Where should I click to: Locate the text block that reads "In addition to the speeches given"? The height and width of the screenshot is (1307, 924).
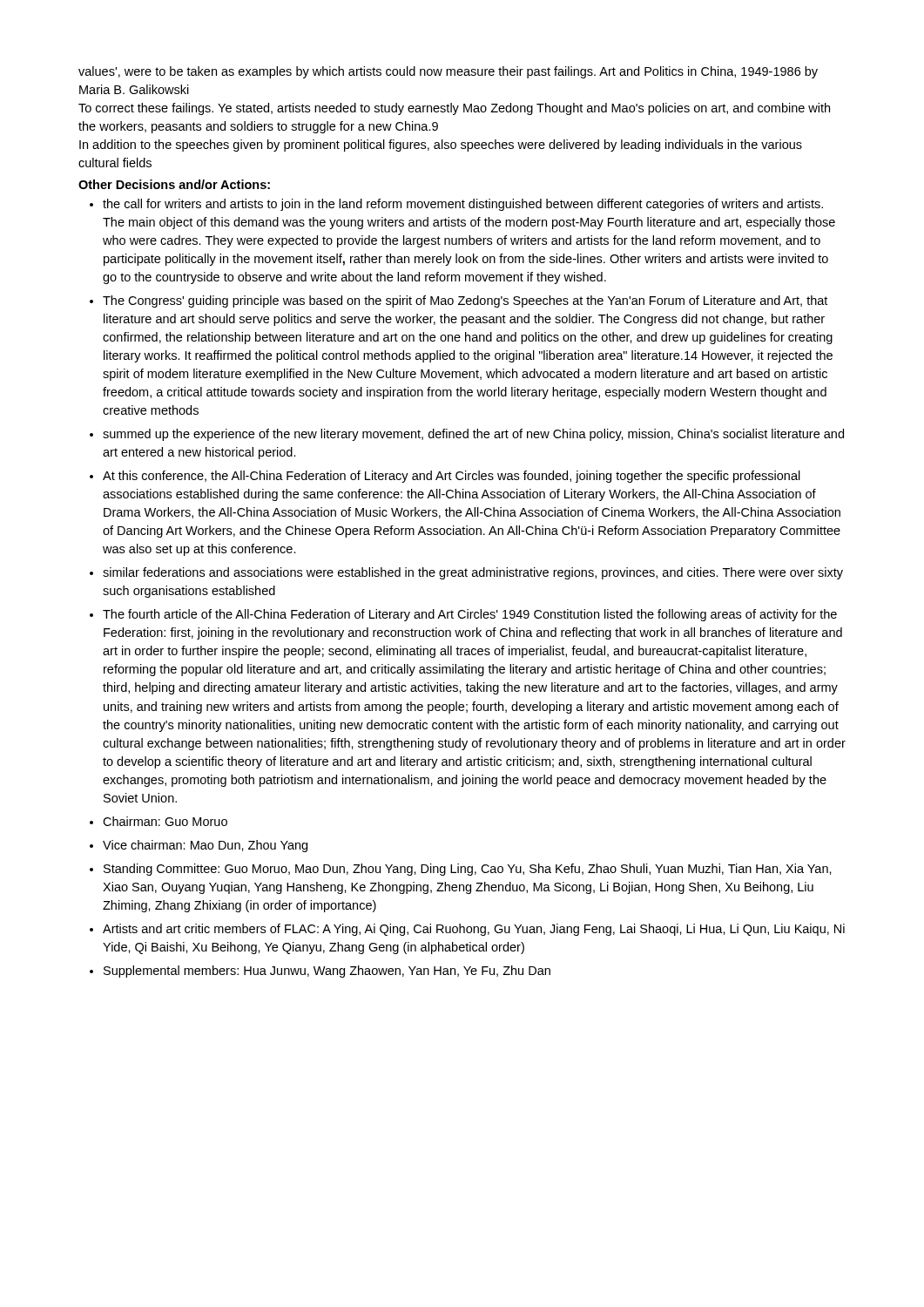click(x=440, y=154)
